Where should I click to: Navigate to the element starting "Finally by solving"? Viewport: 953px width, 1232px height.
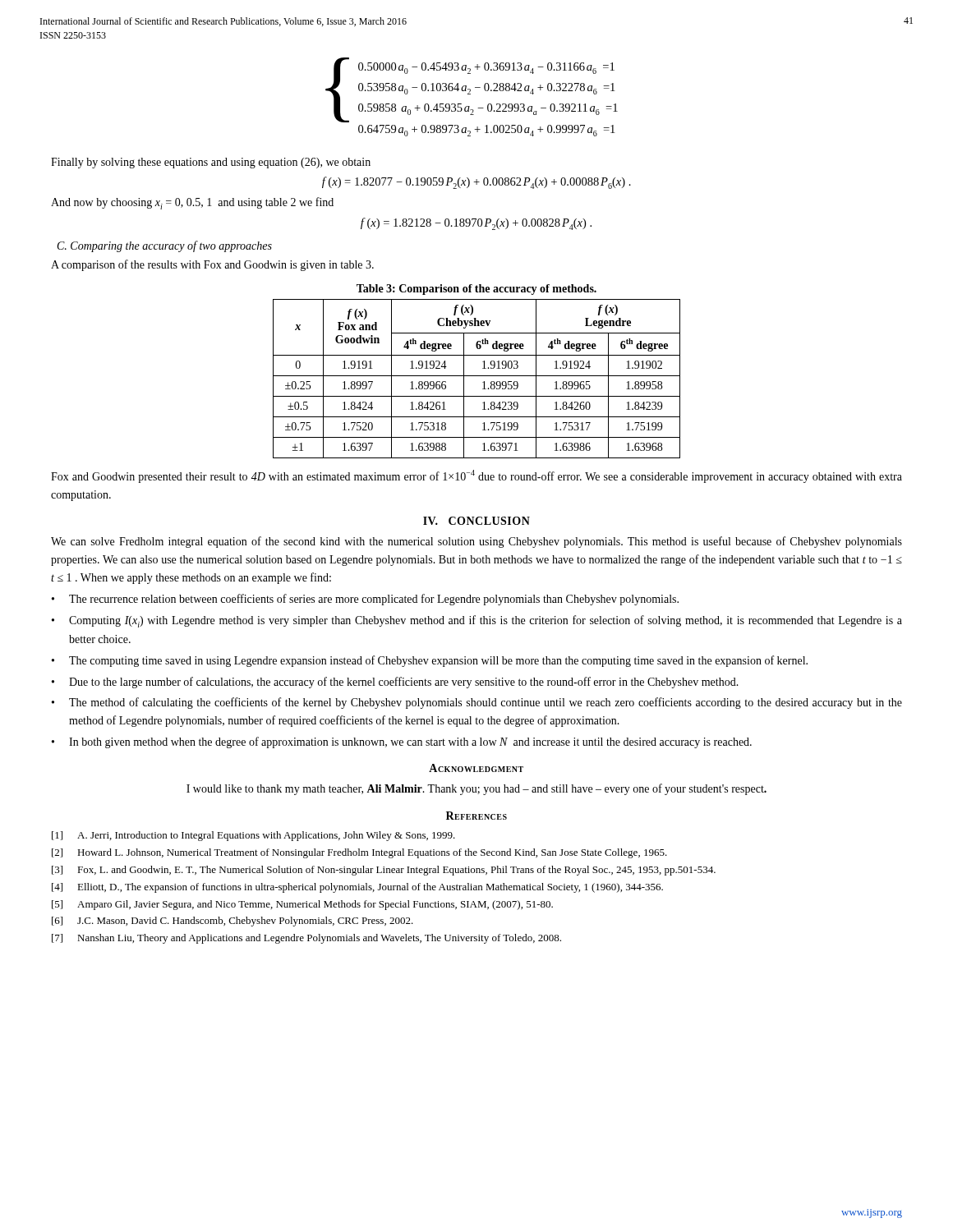tap(211, 162)
